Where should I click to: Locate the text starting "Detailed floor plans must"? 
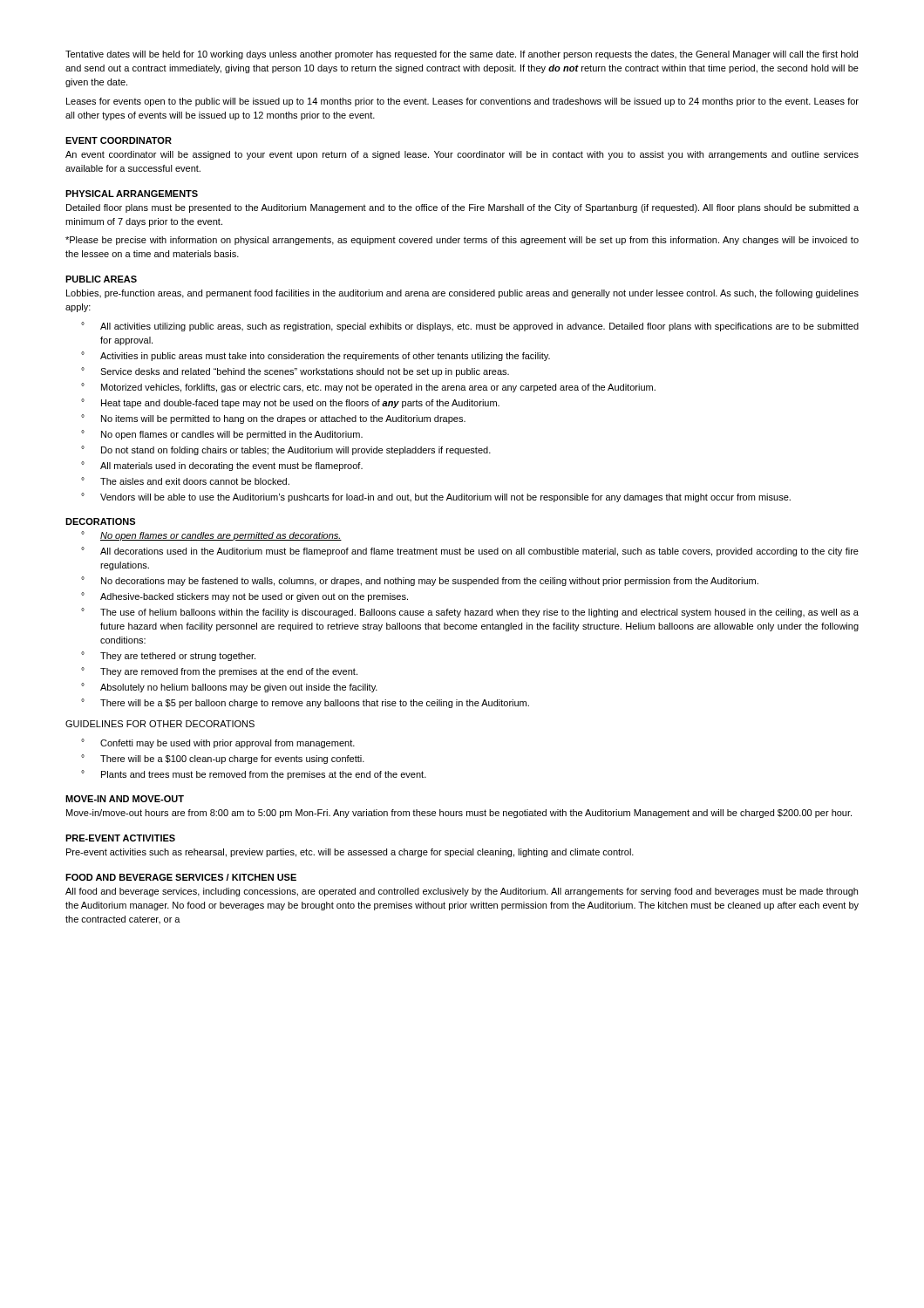(x=462, y=214)
